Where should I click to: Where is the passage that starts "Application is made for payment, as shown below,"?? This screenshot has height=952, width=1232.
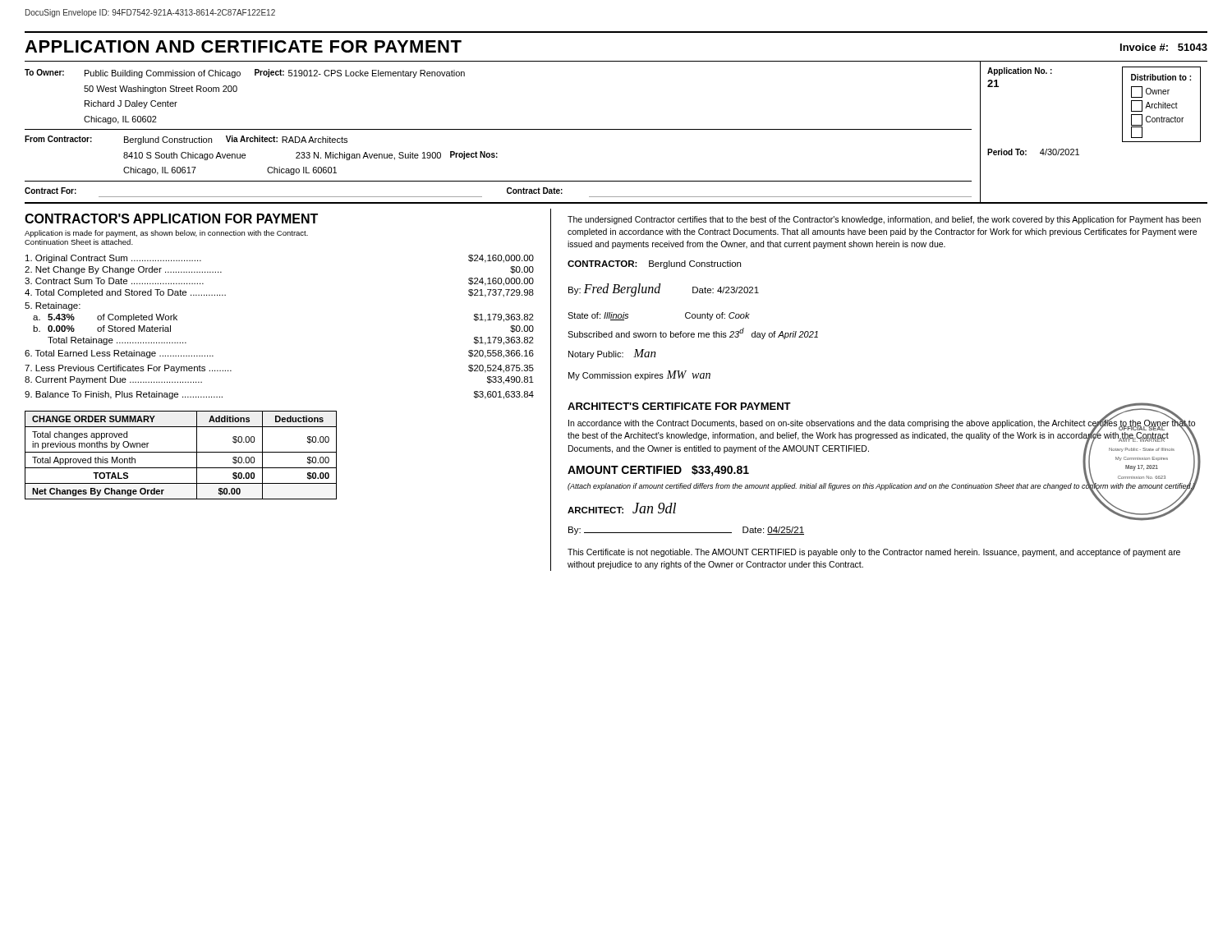[x=166, y=237]
